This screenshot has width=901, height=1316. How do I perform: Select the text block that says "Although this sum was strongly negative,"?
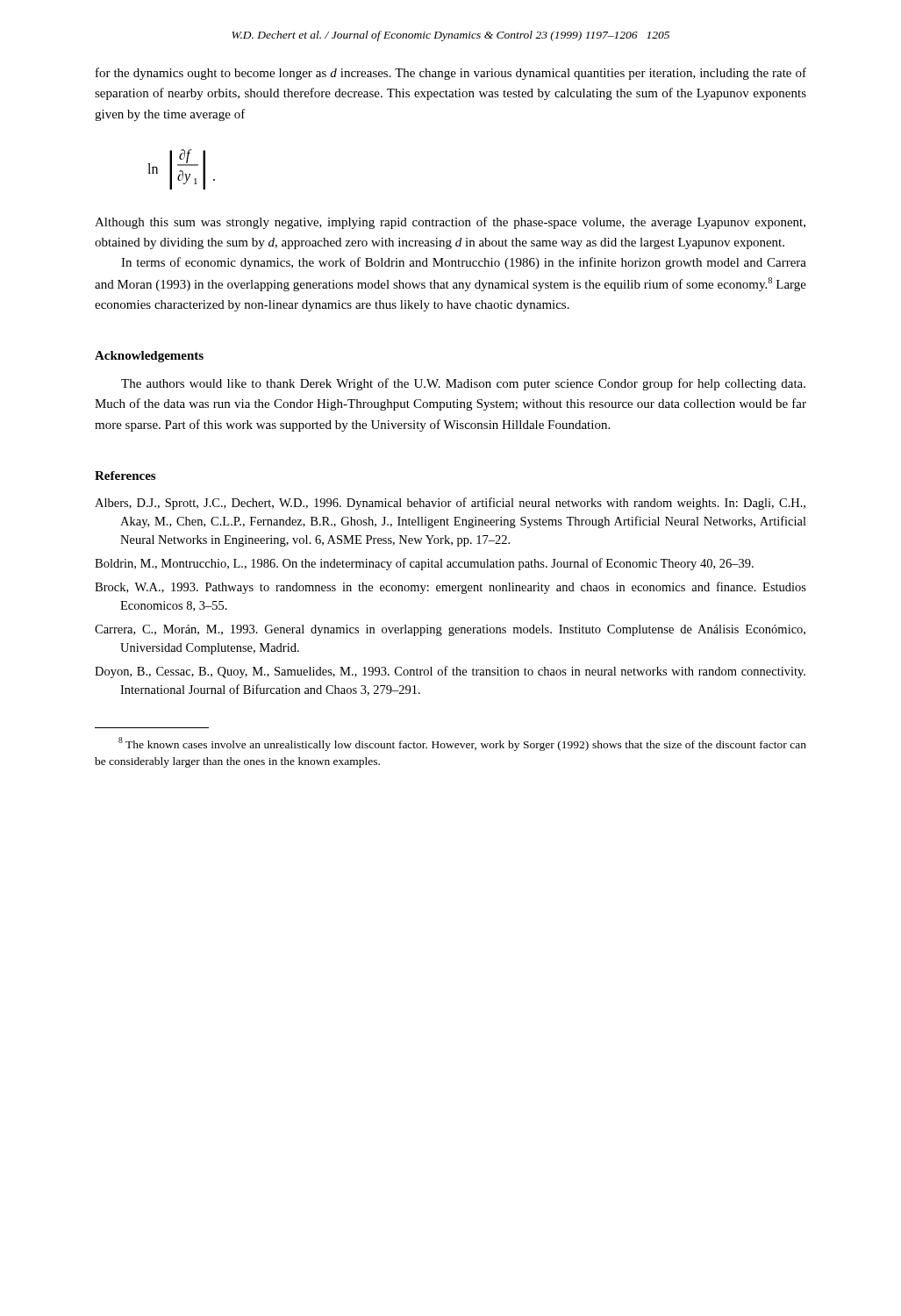[450, 233]
